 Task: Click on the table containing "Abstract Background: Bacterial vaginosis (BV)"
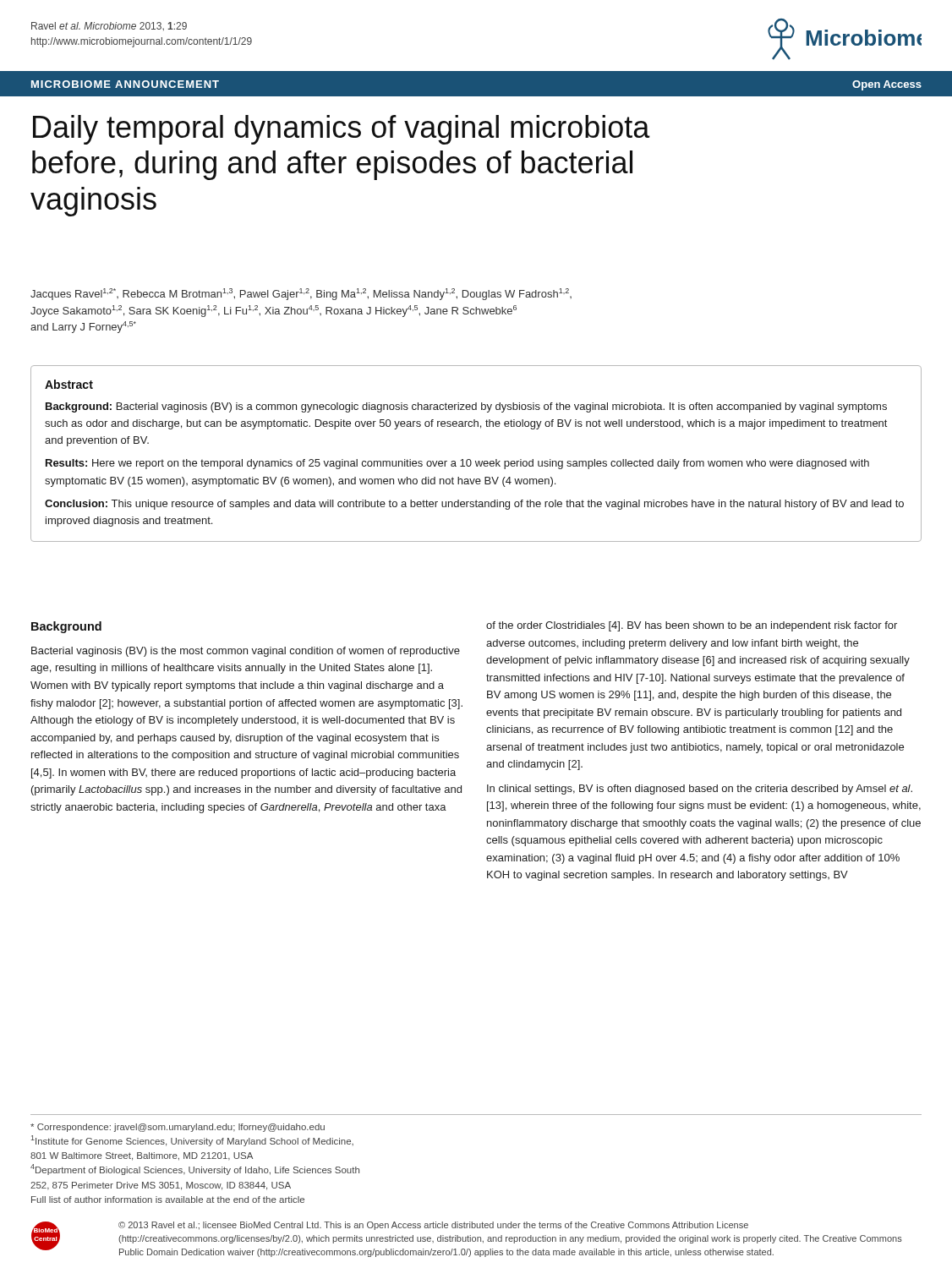coord(476,454)
